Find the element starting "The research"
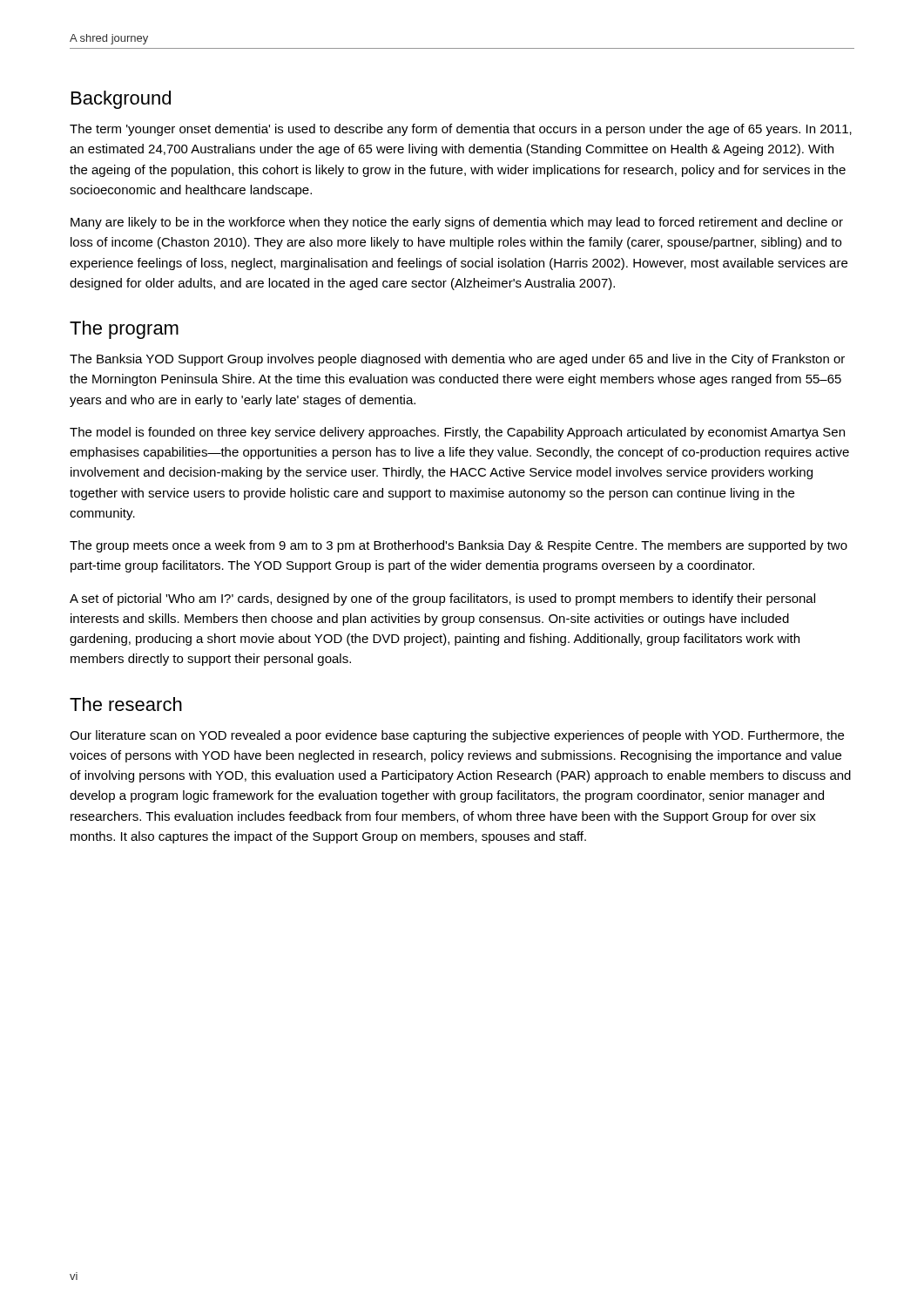Image resolution: width=924 pixels, height=1307 pixels. [126, 704]
